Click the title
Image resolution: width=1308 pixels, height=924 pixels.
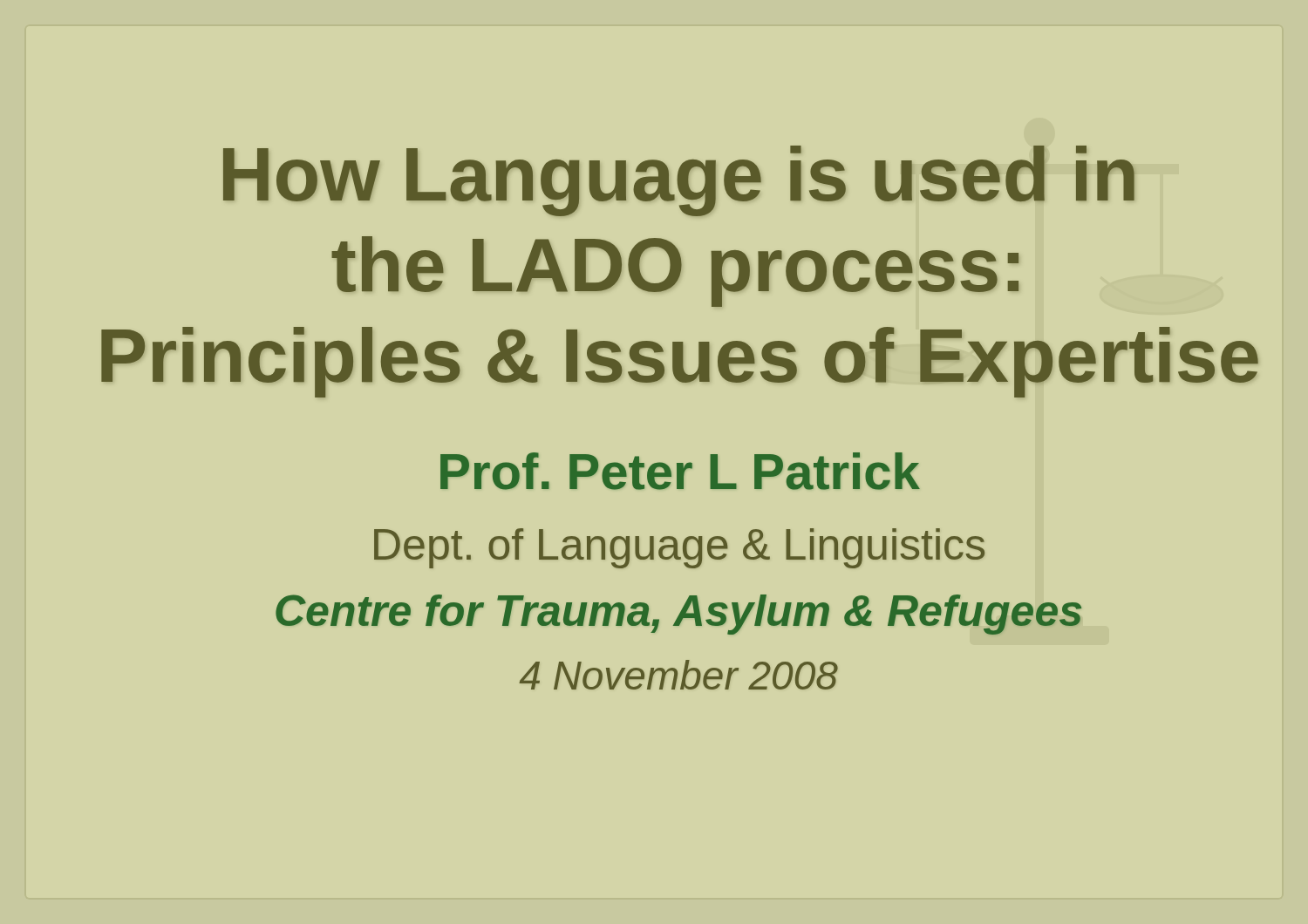678,265
